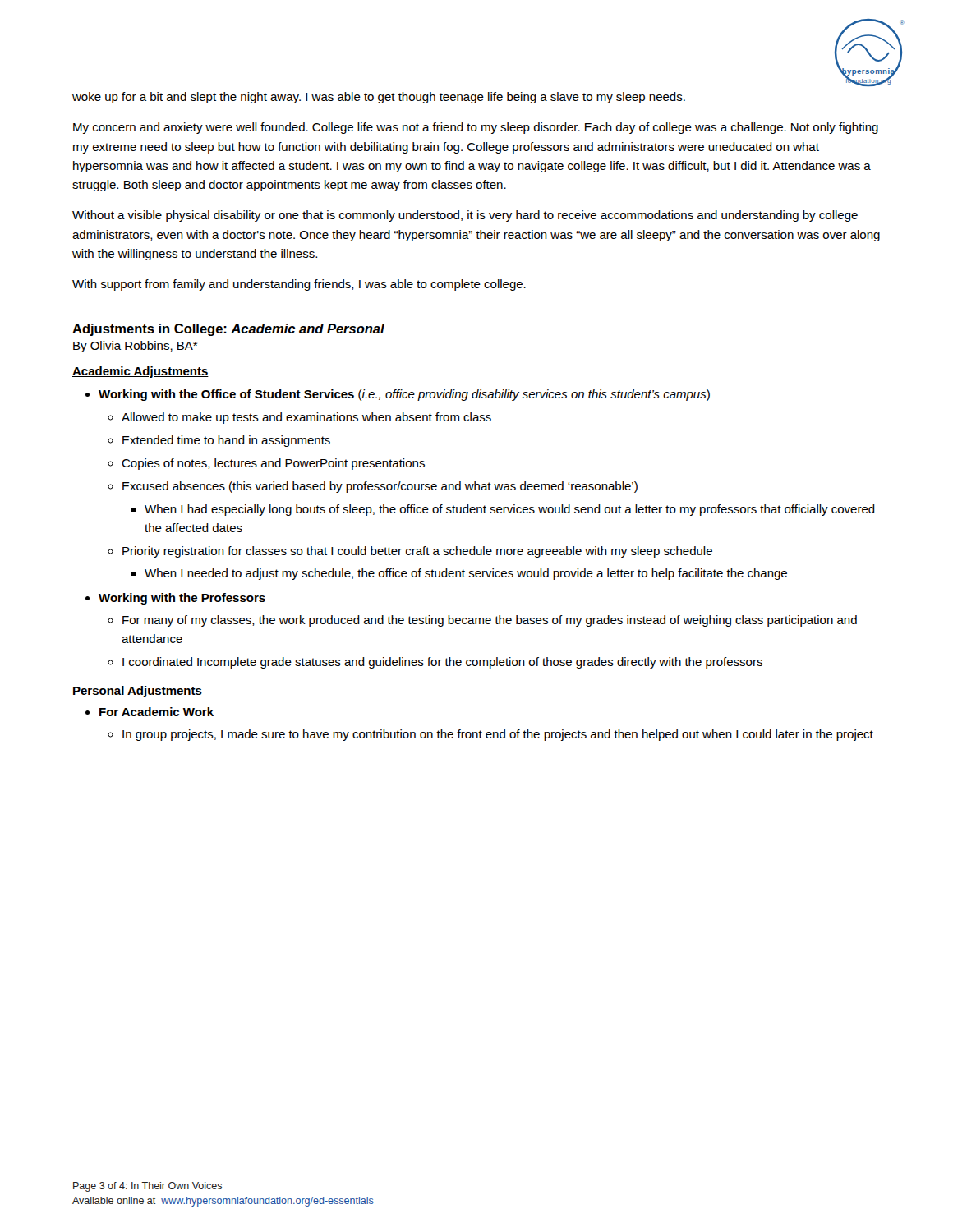Find the list item that says "For Academic Work In group projects,"
The height and width of the screenshot is (1232, 953).
[493, 724]
